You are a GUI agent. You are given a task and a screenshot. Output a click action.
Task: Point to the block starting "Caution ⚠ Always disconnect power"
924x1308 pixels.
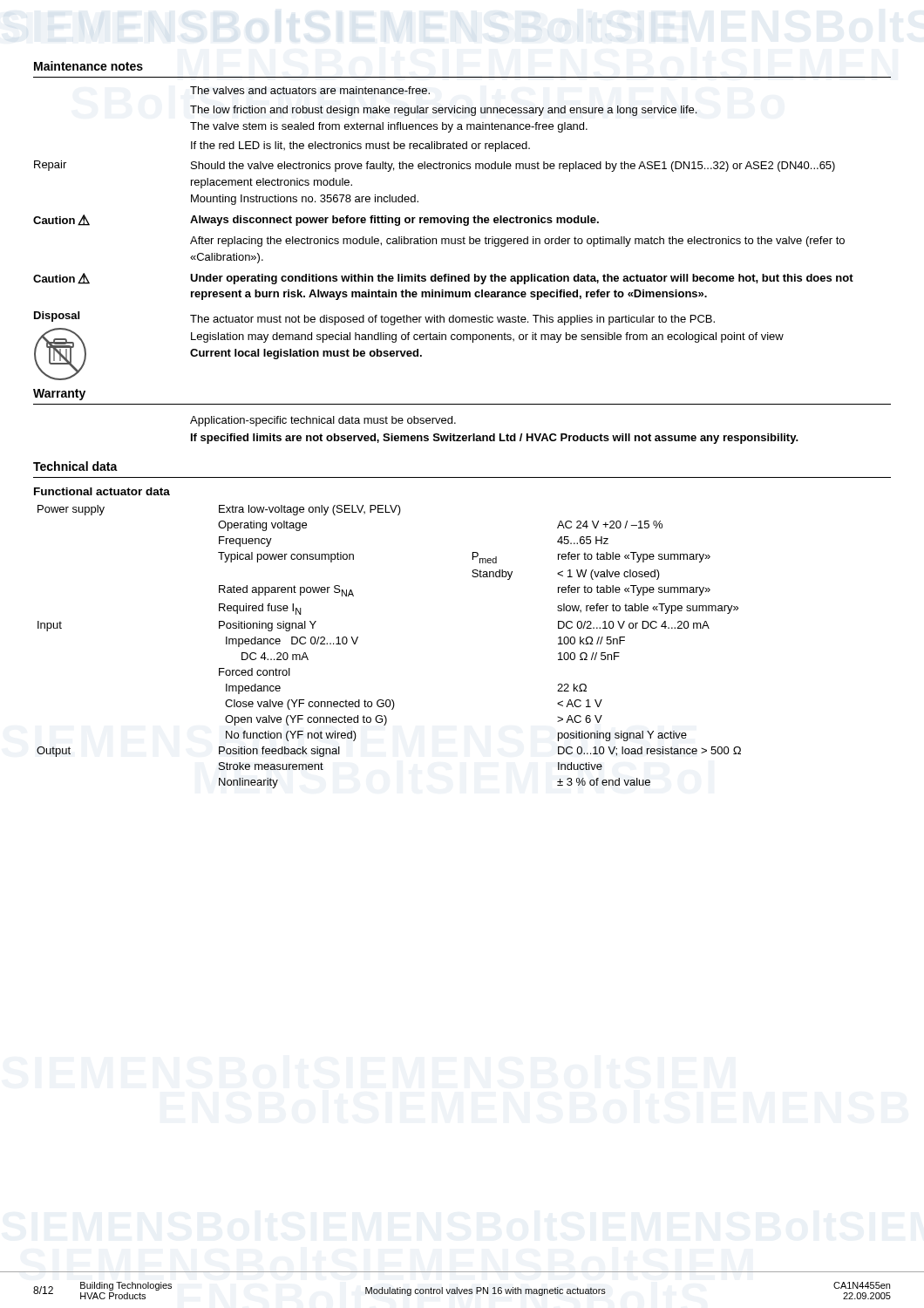coord(462,220)
